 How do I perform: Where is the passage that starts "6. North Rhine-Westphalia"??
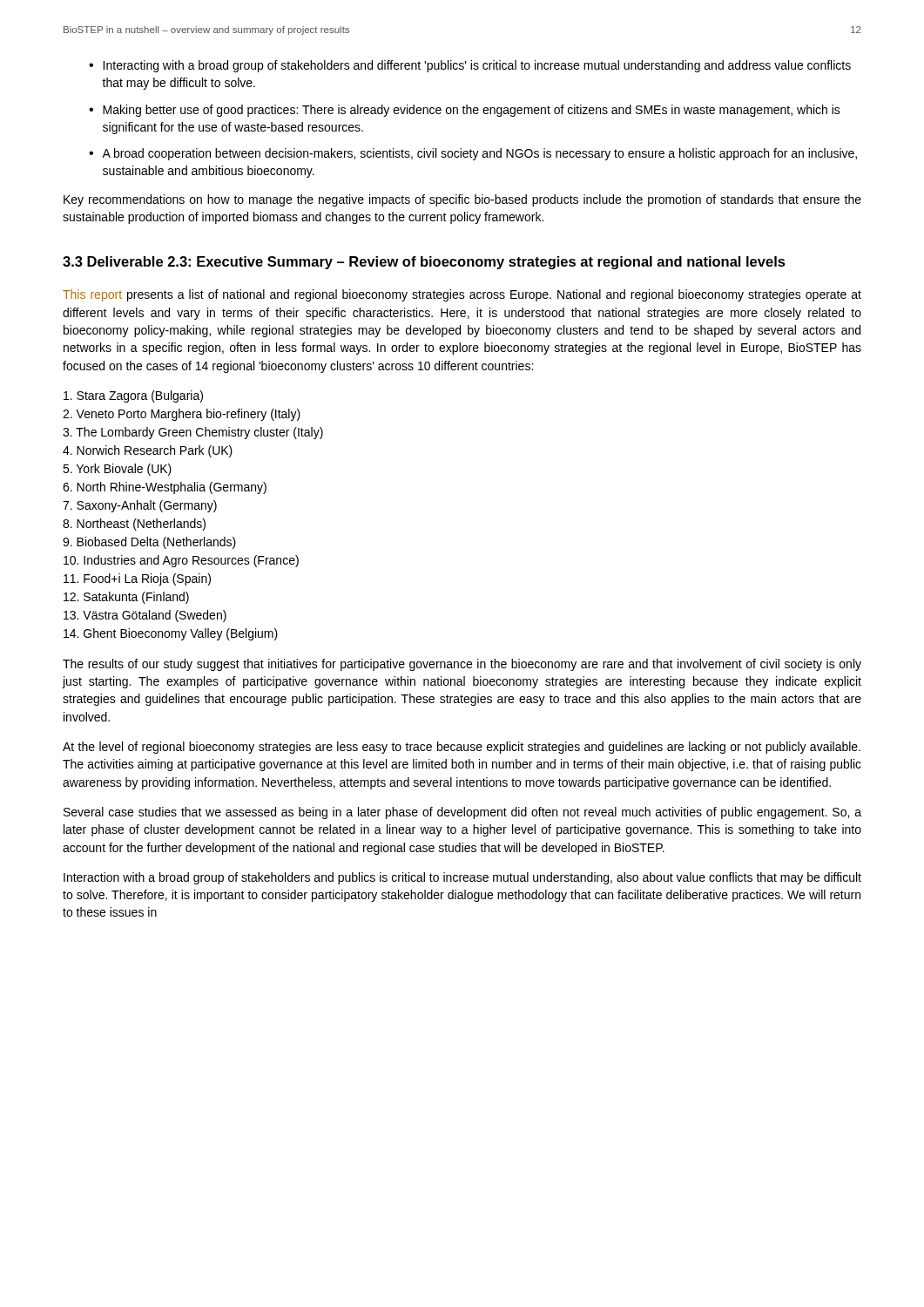point(165,487)
